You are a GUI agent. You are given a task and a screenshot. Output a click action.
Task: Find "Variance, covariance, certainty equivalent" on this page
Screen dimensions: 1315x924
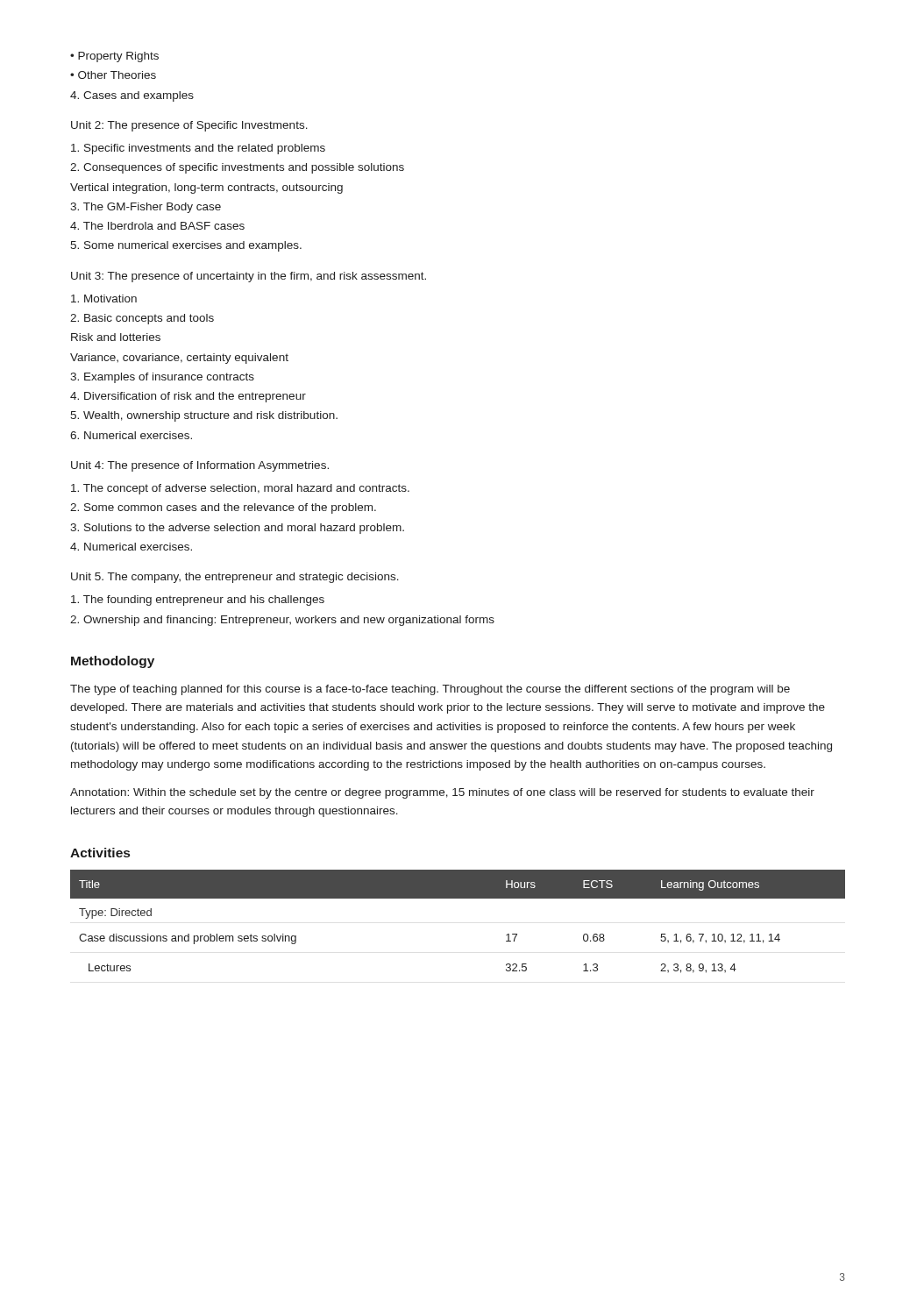[x=179, y=357]
